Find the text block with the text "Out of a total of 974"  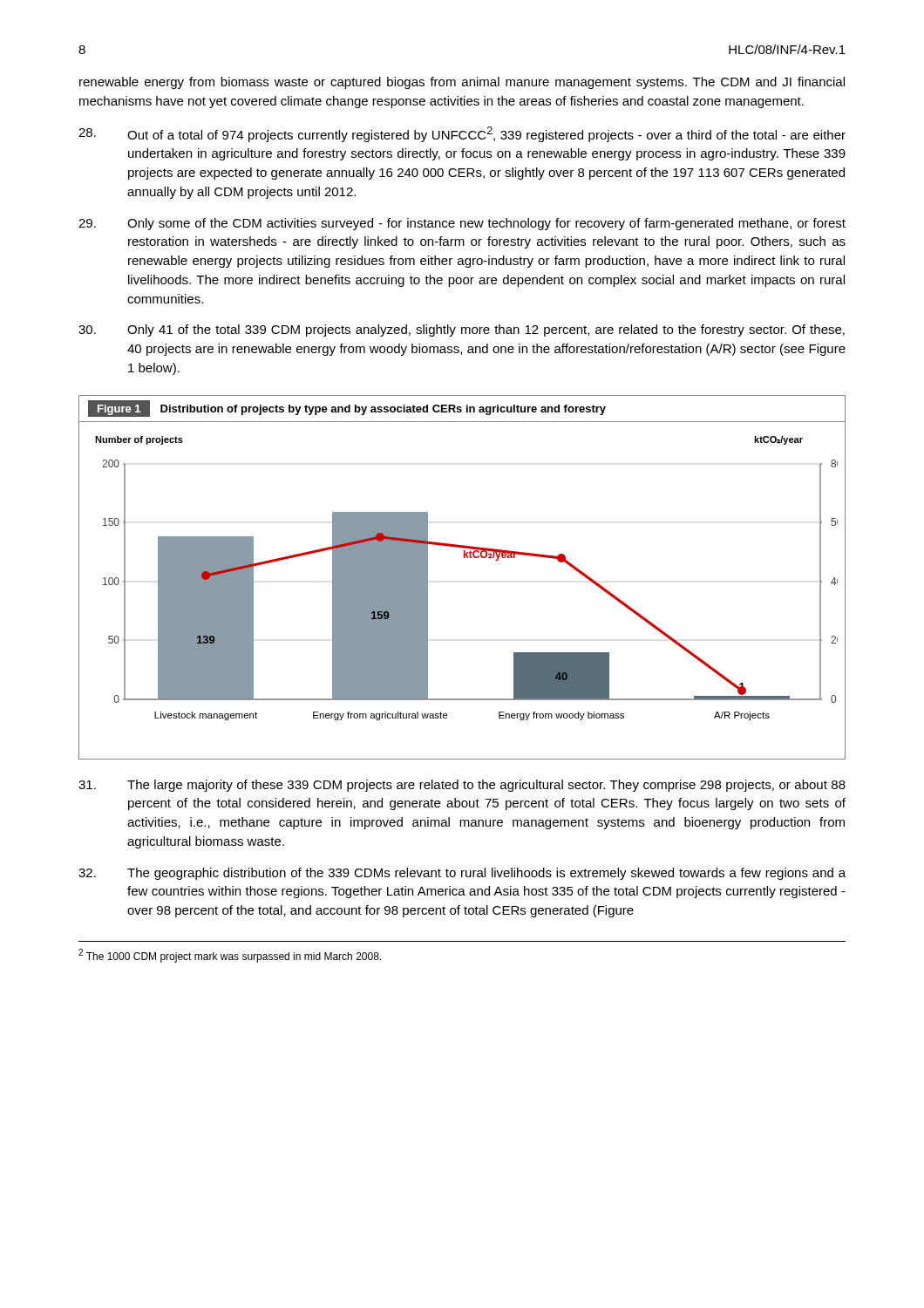(x=462, y=162)
